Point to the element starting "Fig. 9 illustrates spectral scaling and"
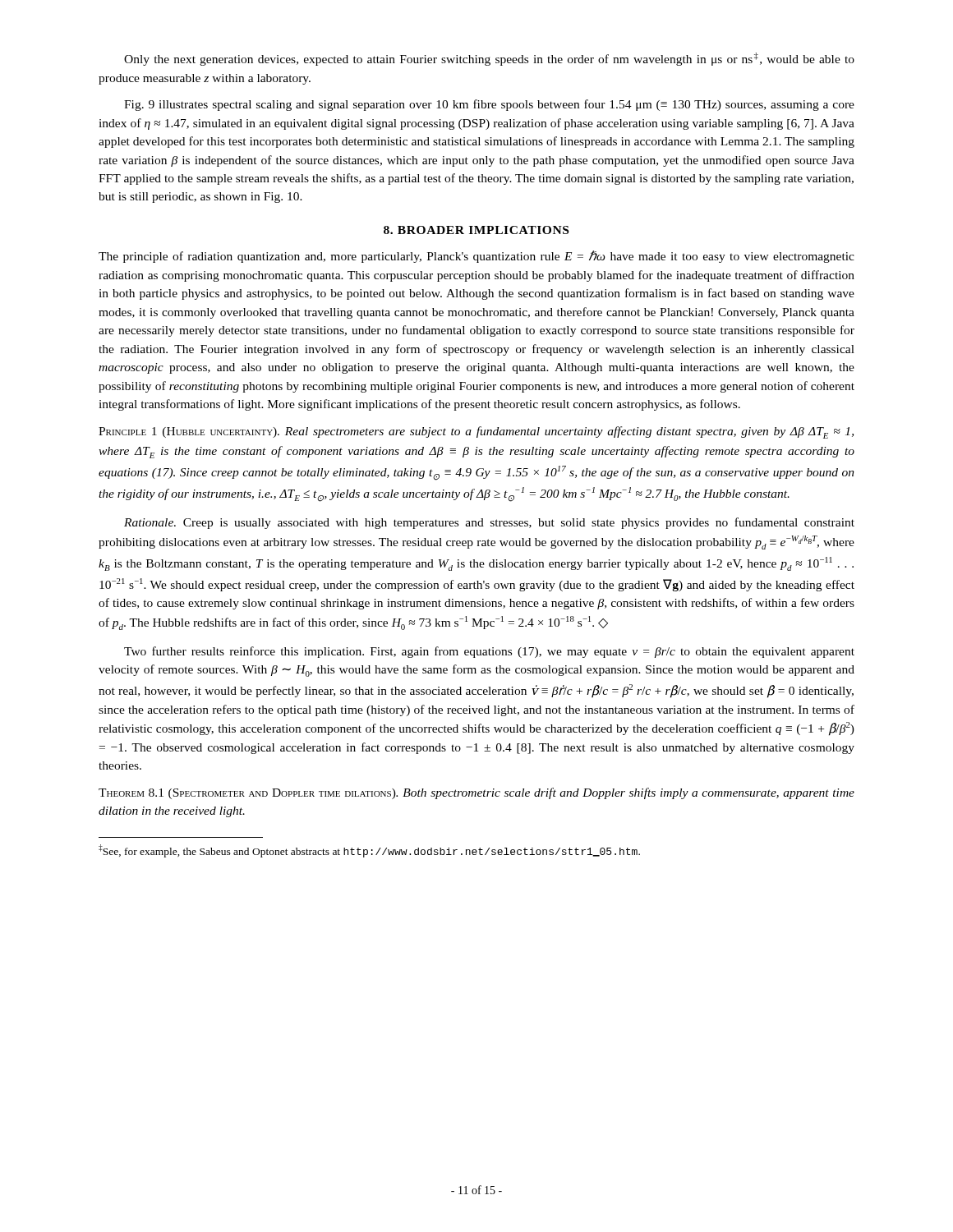 476,151
